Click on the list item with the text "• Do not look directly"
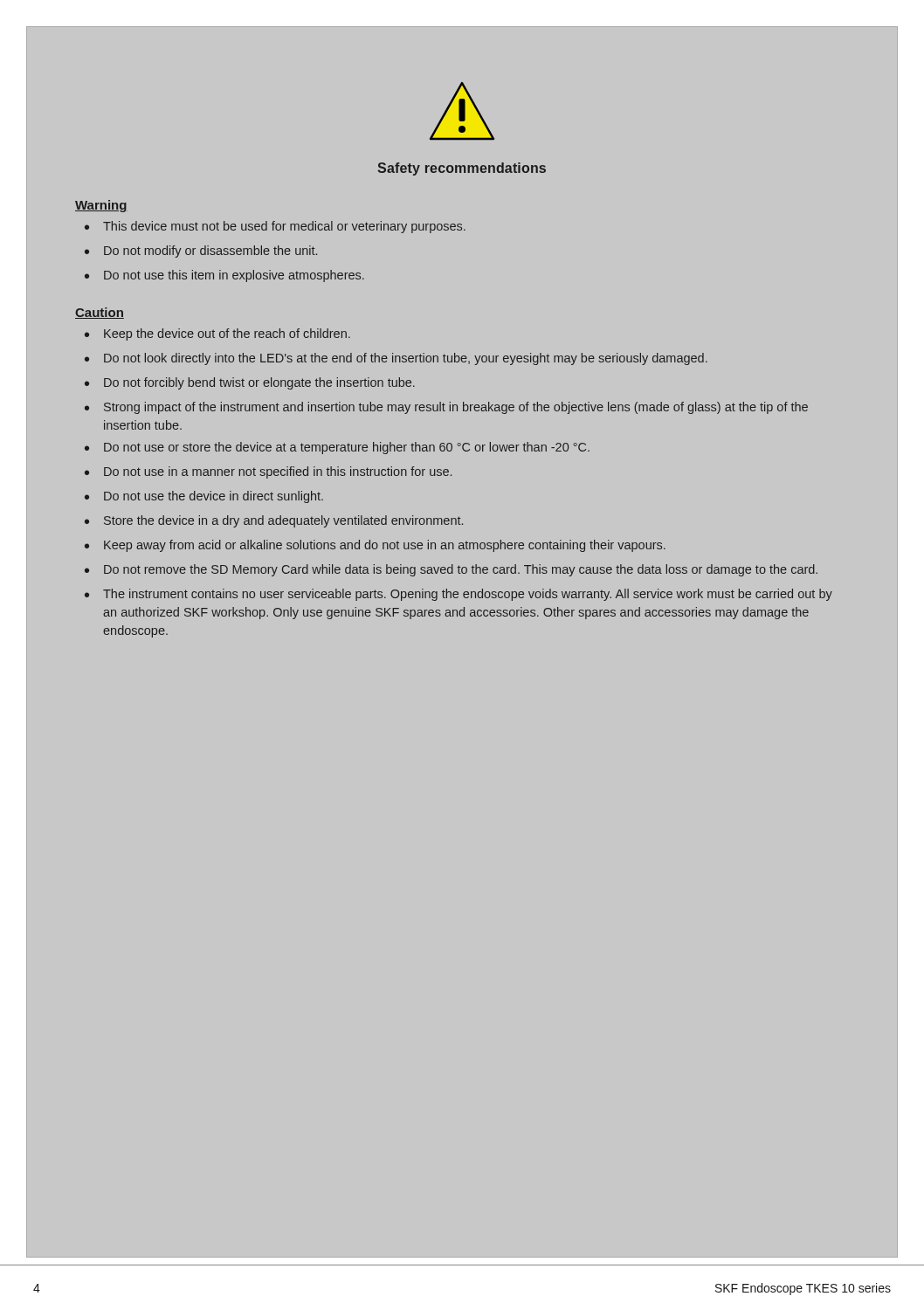924x1310 pixels. [396, 360]
